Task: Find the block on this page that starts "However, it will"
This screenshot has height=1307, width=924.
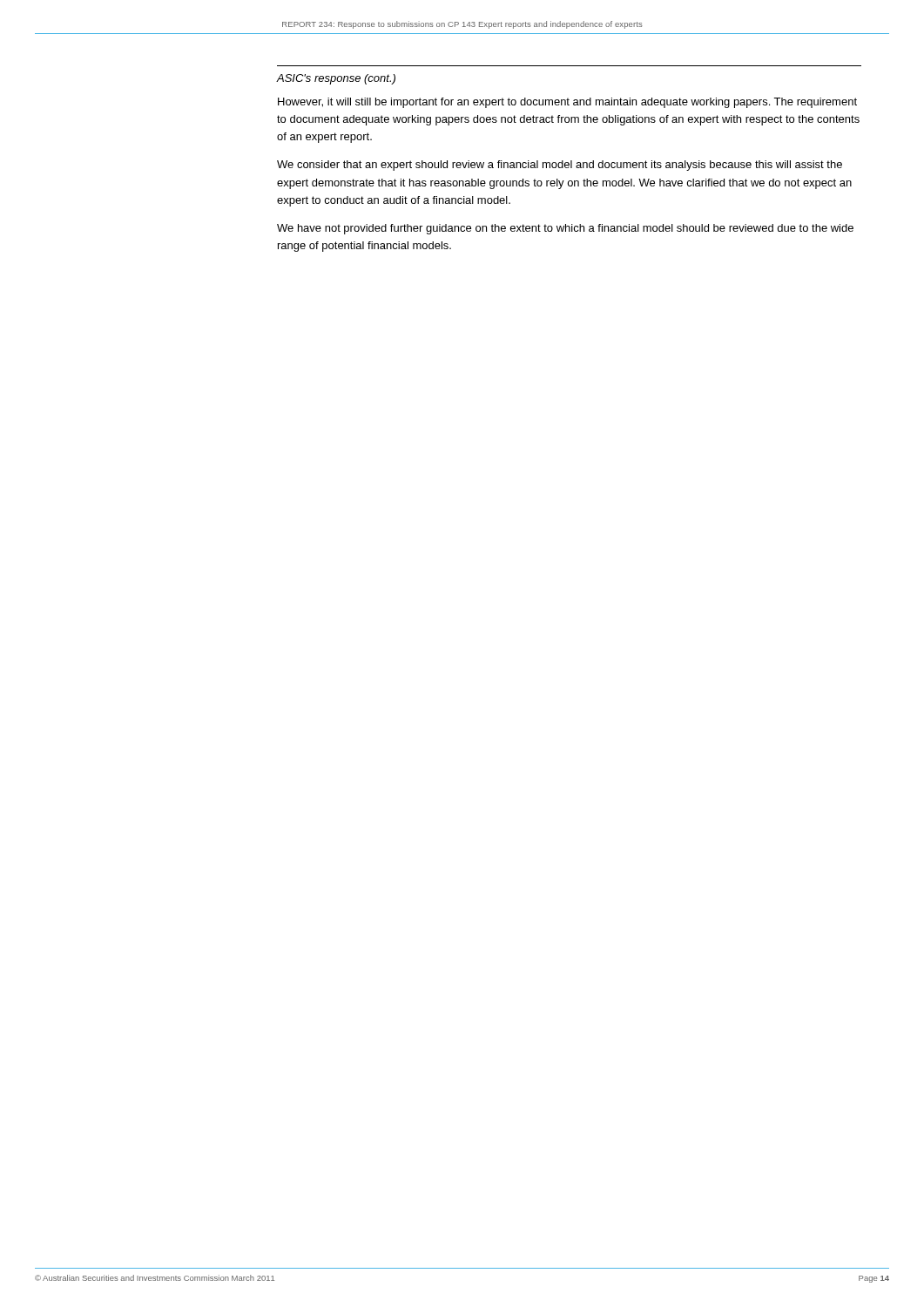Action: (x=568, y=119)
